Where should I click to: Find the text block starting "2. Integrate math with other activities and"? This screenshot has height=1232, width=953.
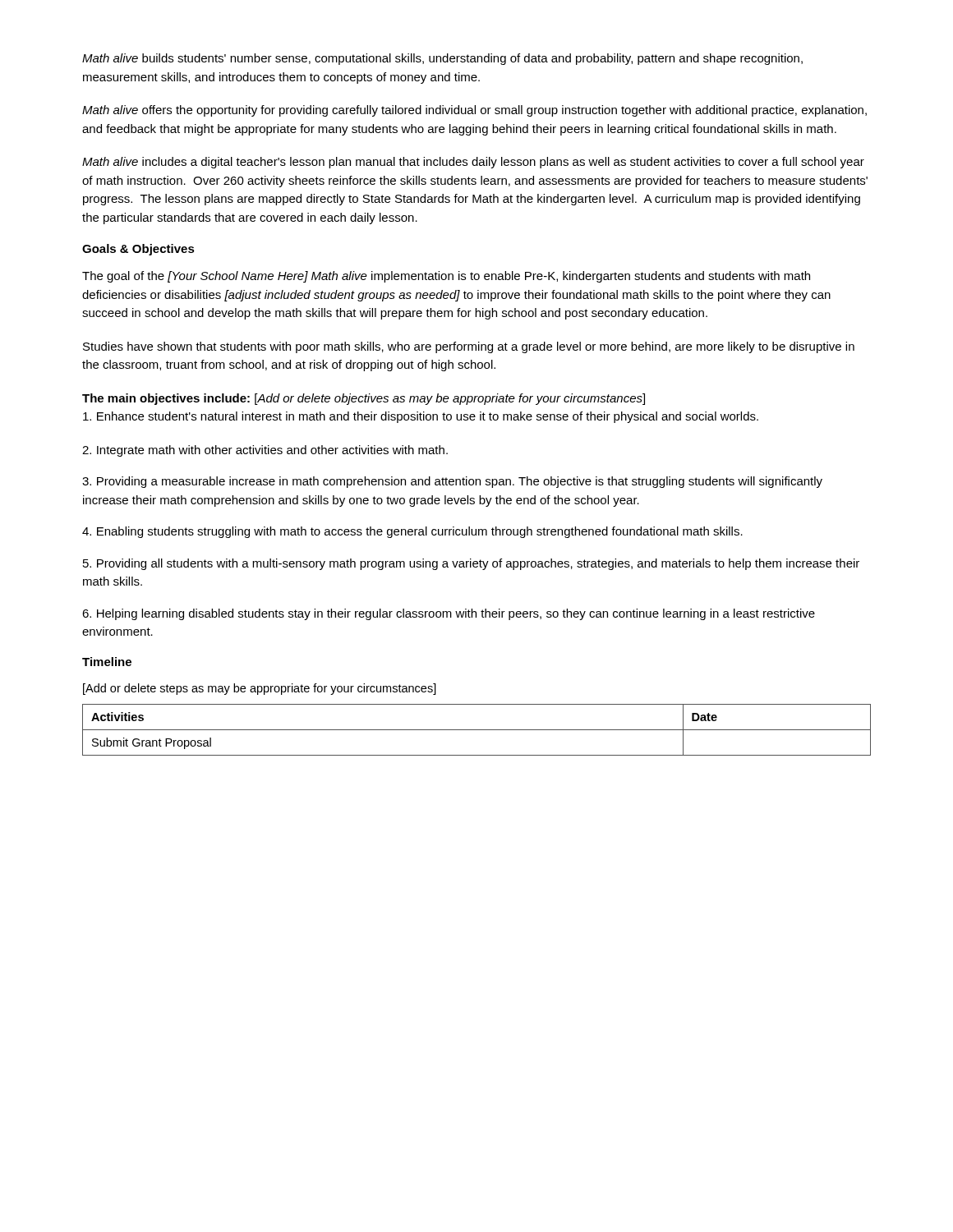(x=265, y=449)
